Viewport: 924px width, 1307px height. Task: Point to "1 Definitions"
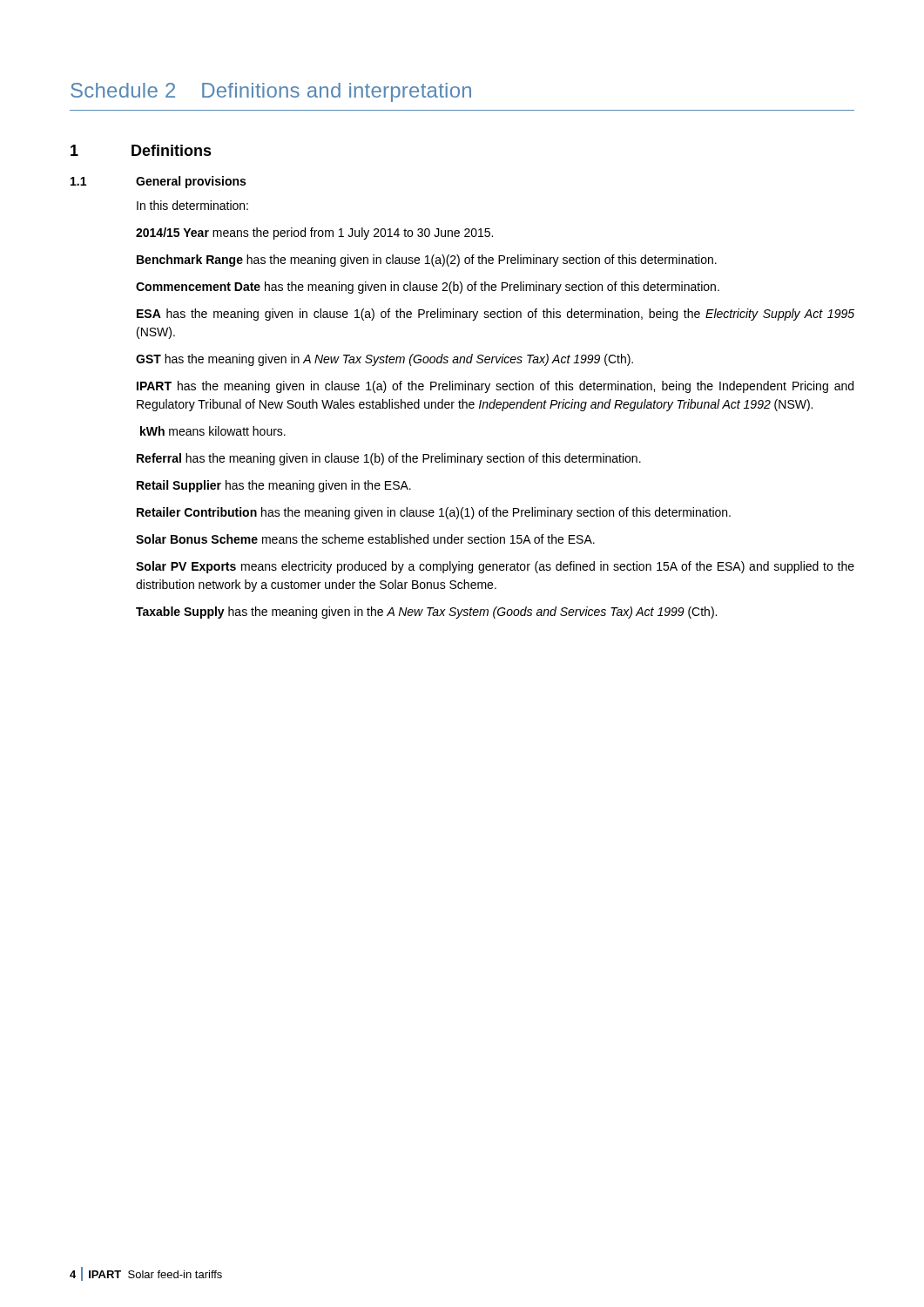click(141, 151)
